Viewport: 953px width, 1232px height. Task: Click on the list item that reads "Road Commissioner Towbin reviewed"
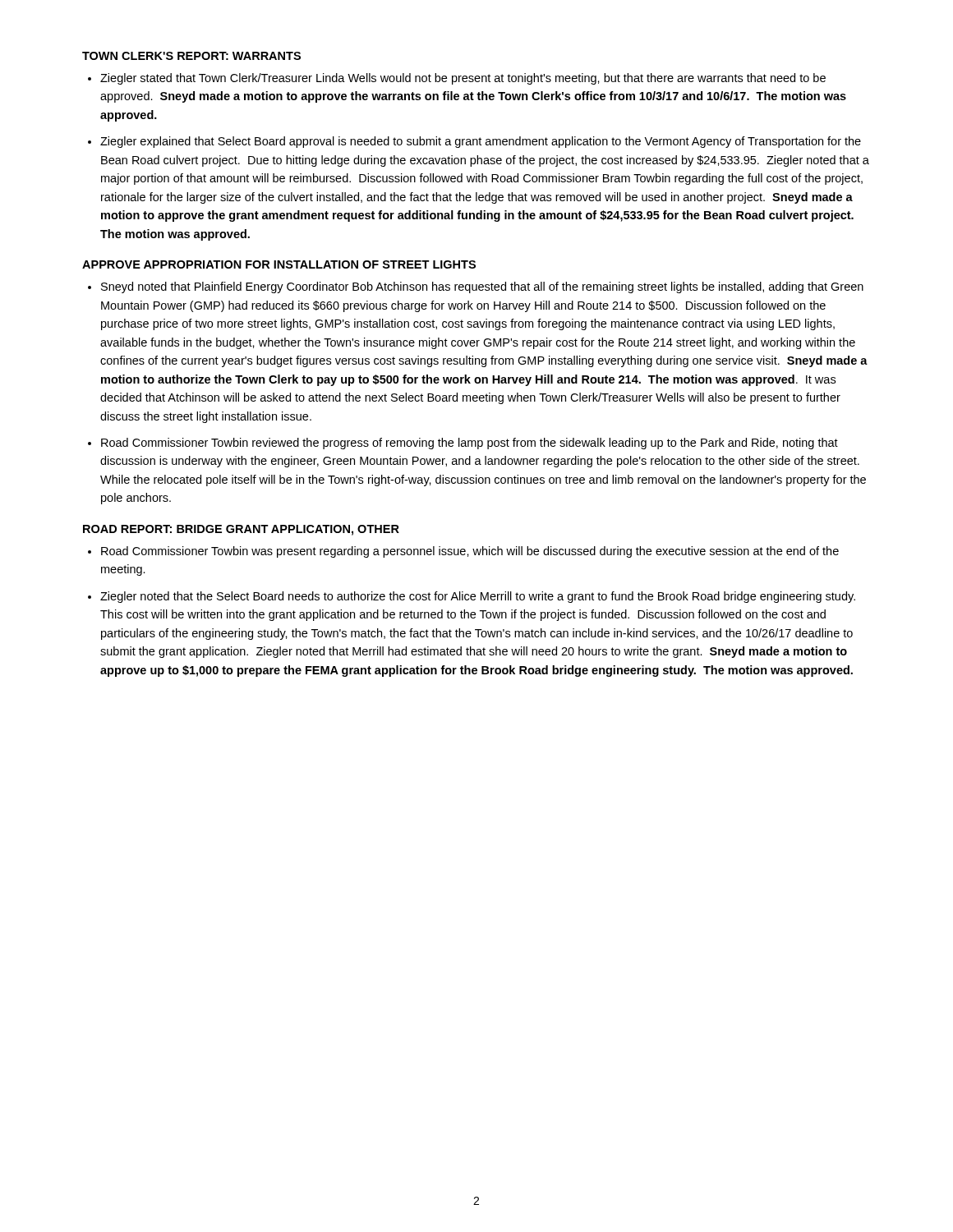(483, 470)
